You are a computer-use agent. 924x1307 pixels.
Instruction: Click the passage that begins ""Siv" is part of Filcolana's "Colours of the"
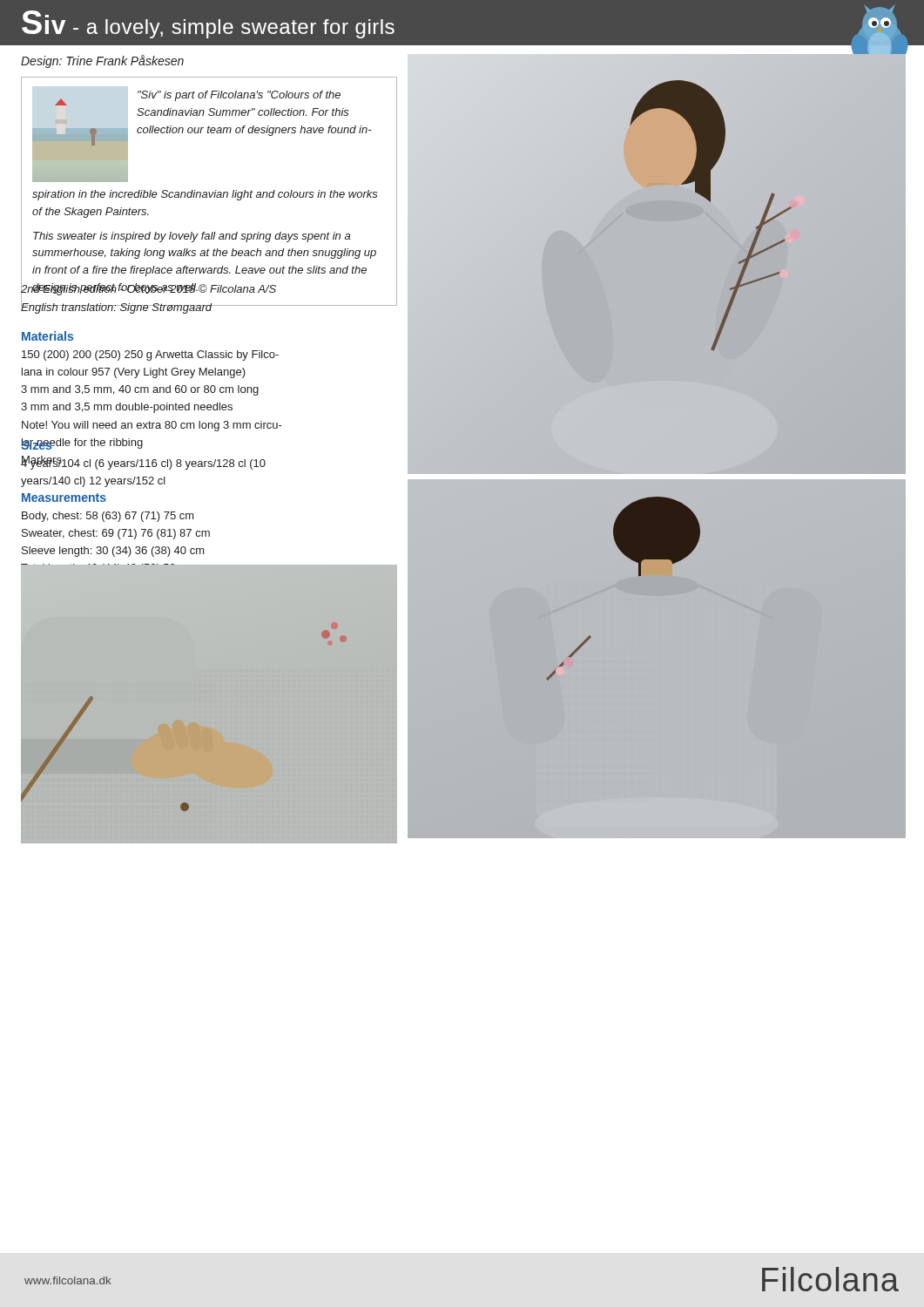209,191
